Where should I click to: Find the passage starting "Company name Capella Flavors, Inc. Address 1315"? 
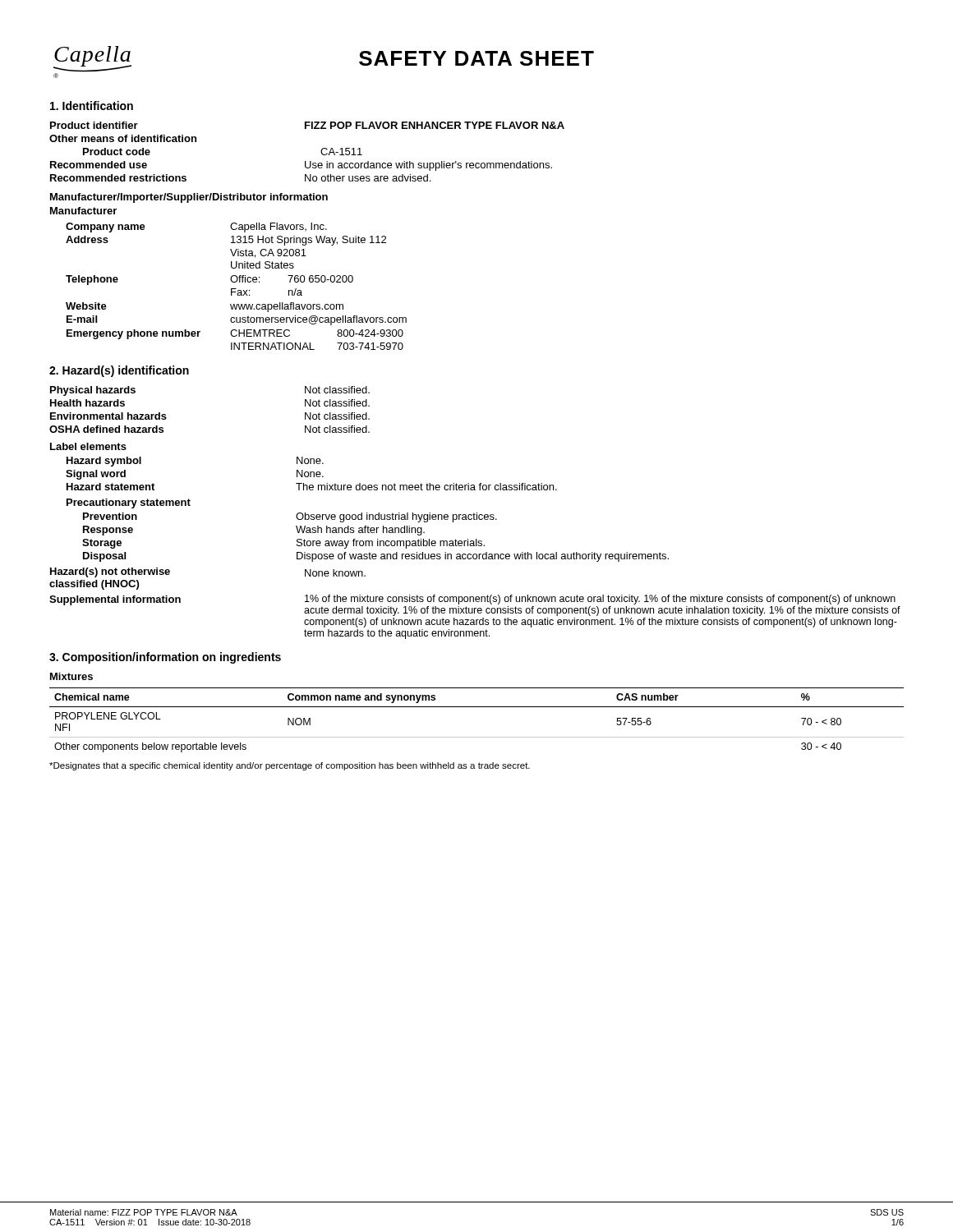click(236, 286)
